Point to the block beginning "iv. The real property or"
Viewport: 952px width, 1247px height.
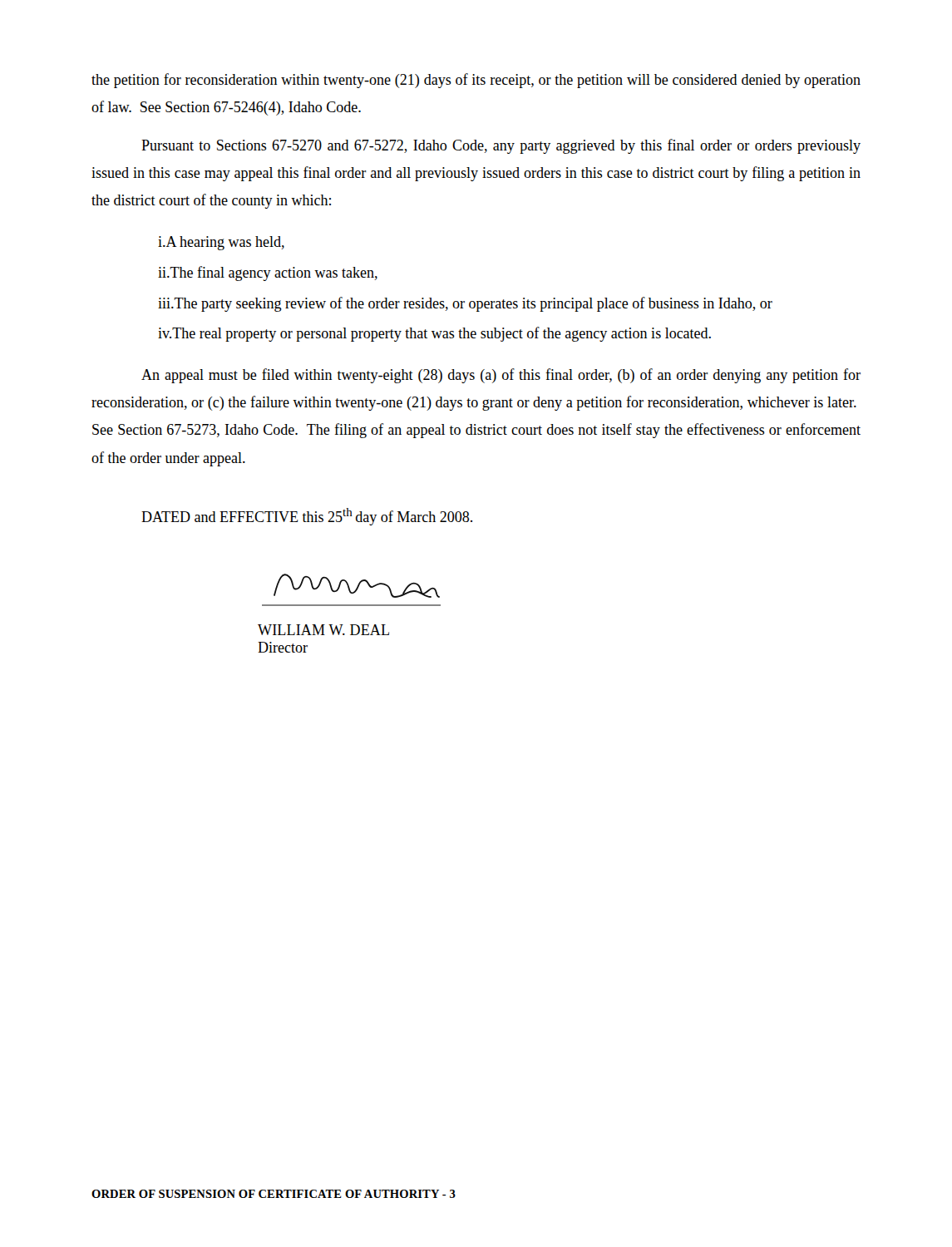[x=476, y=334]
